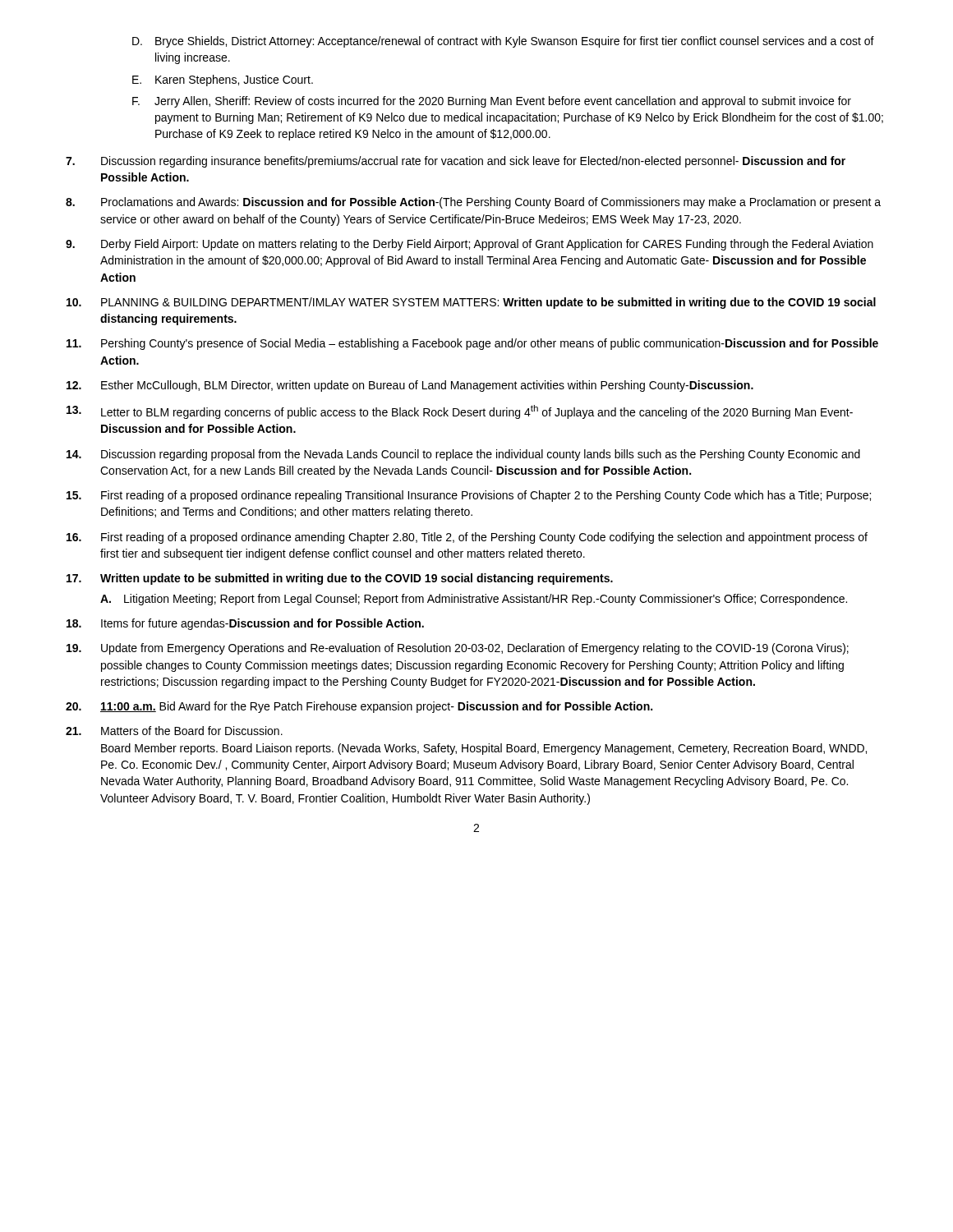Click on the region starting "18. Items for future"

pyautogui.click(x=245, y=624)
